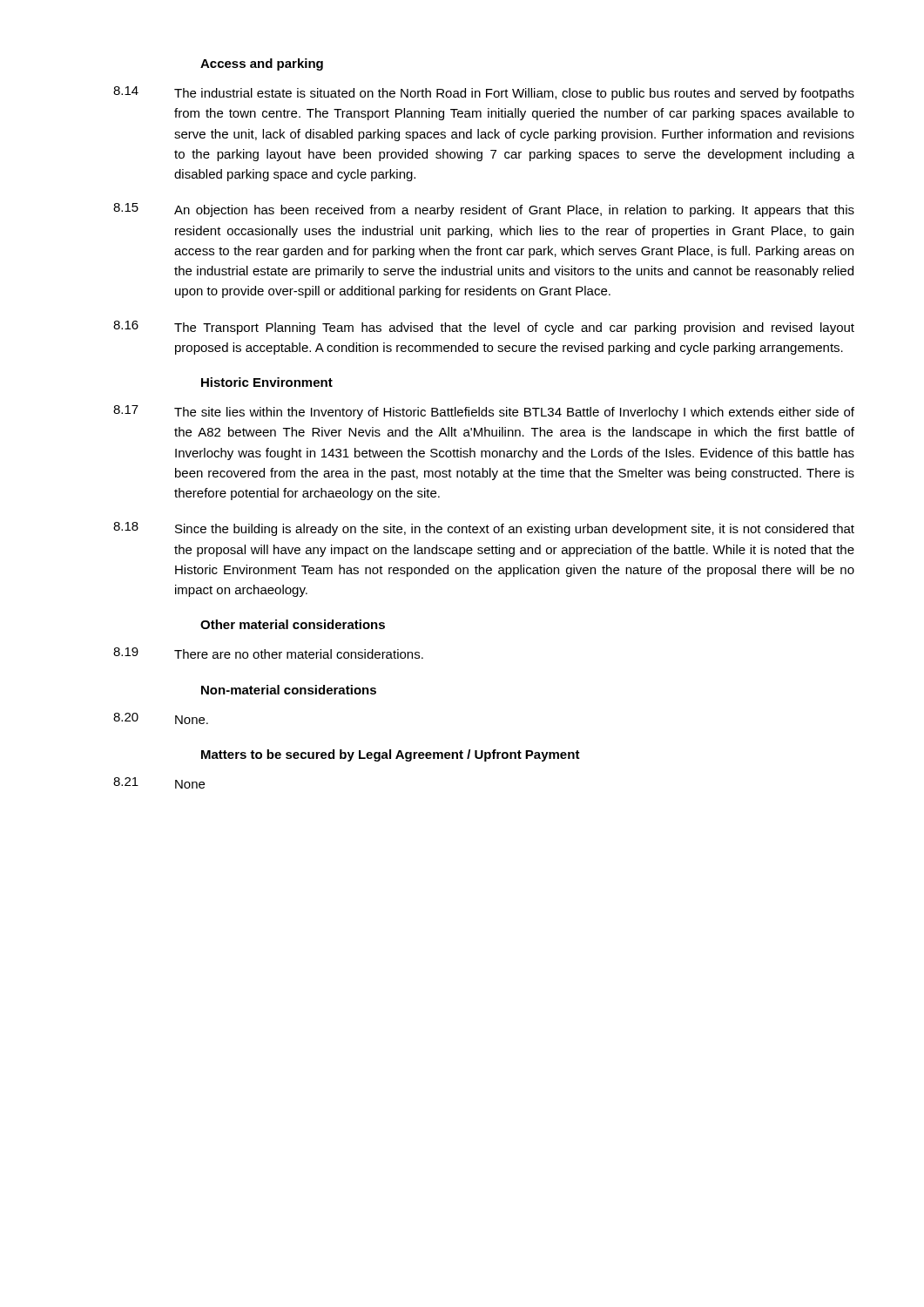Viewport: 924px width, 1307px height.
Task: Select the list item with the text "8.14 The industrial estate is"
Action: click(484, 133)
